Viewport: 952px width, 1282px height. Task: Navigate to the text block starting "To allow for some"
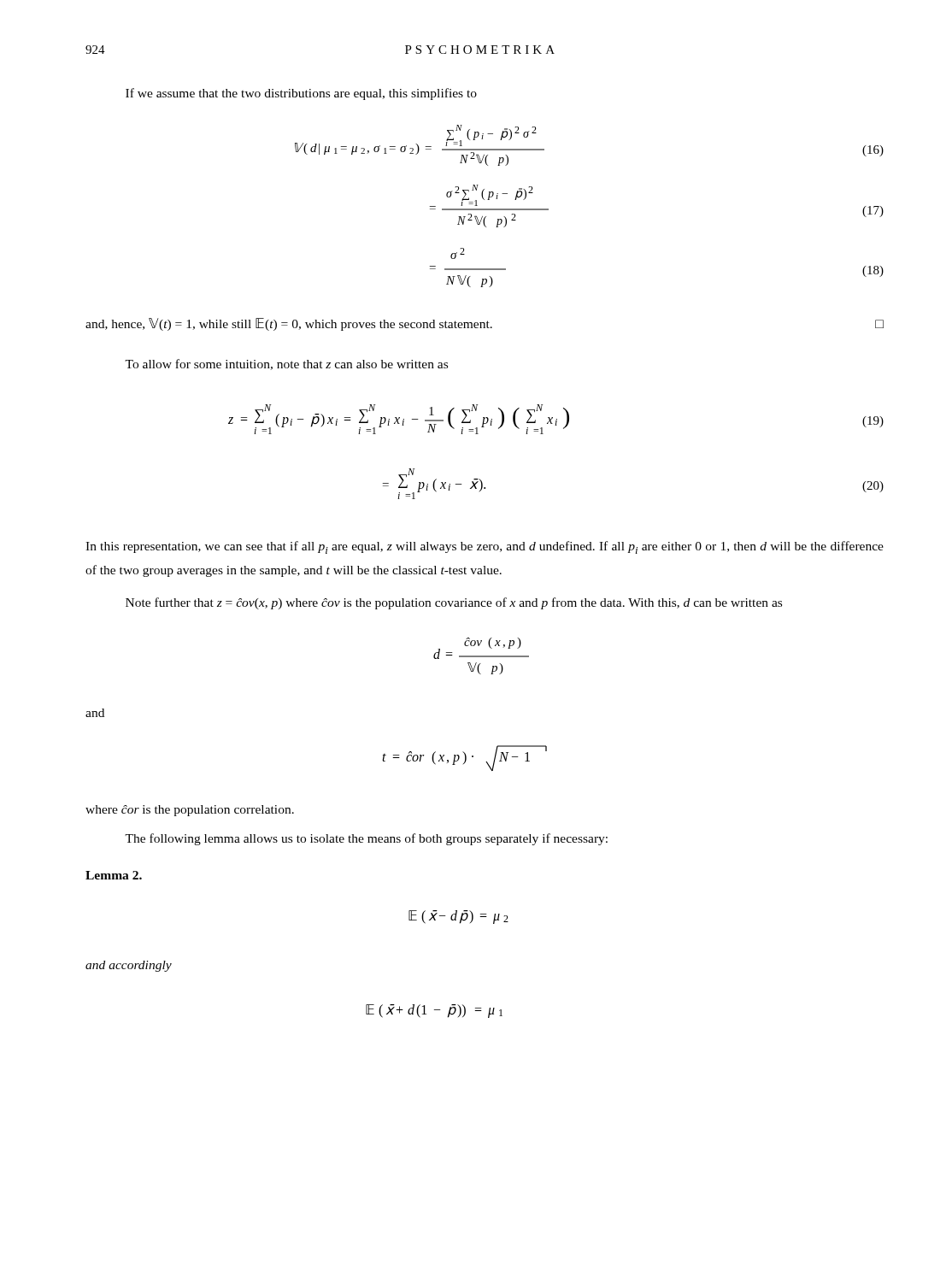287,364
